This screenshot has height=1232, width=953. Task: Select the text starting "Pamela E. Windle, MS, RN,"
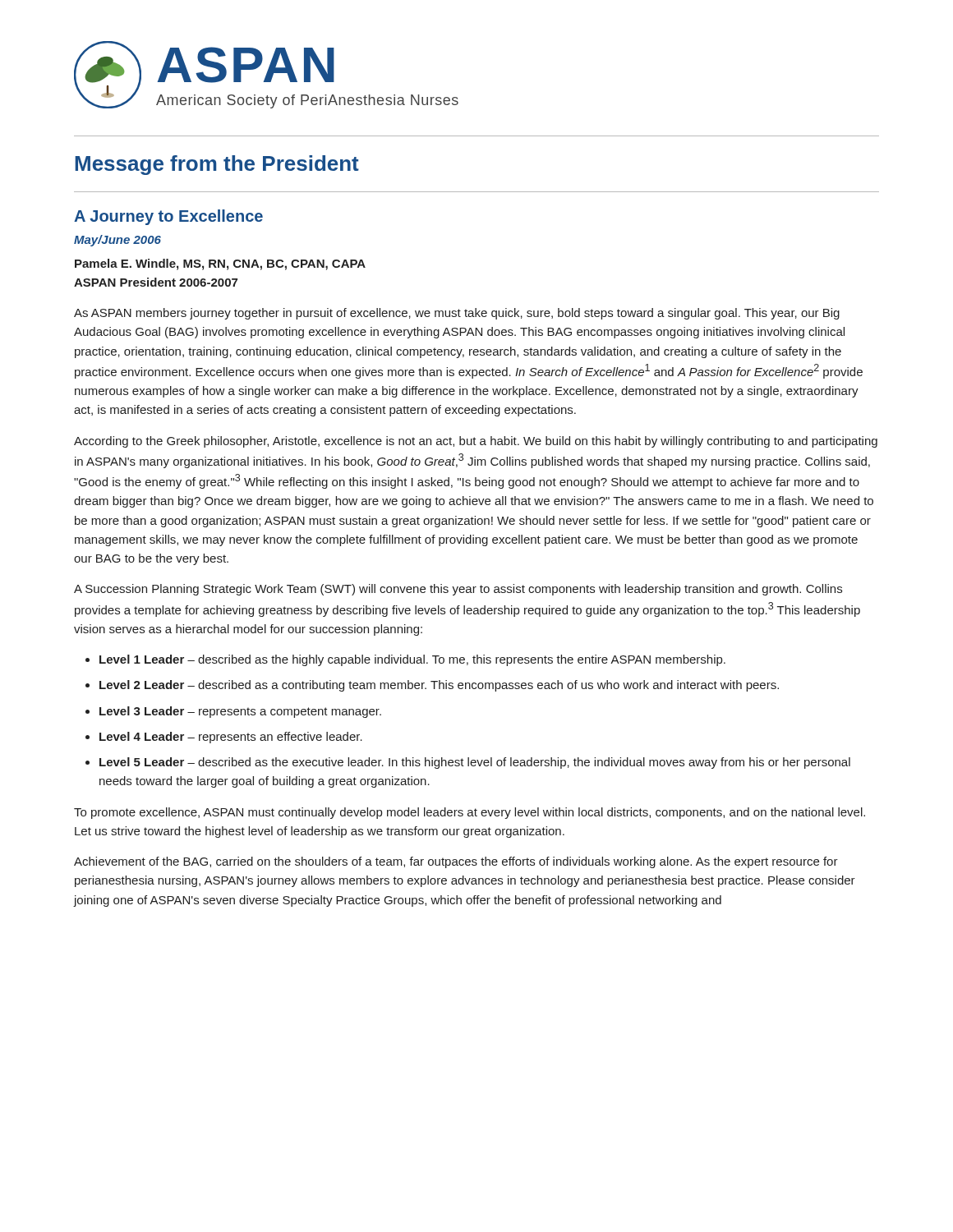[220, 272]
